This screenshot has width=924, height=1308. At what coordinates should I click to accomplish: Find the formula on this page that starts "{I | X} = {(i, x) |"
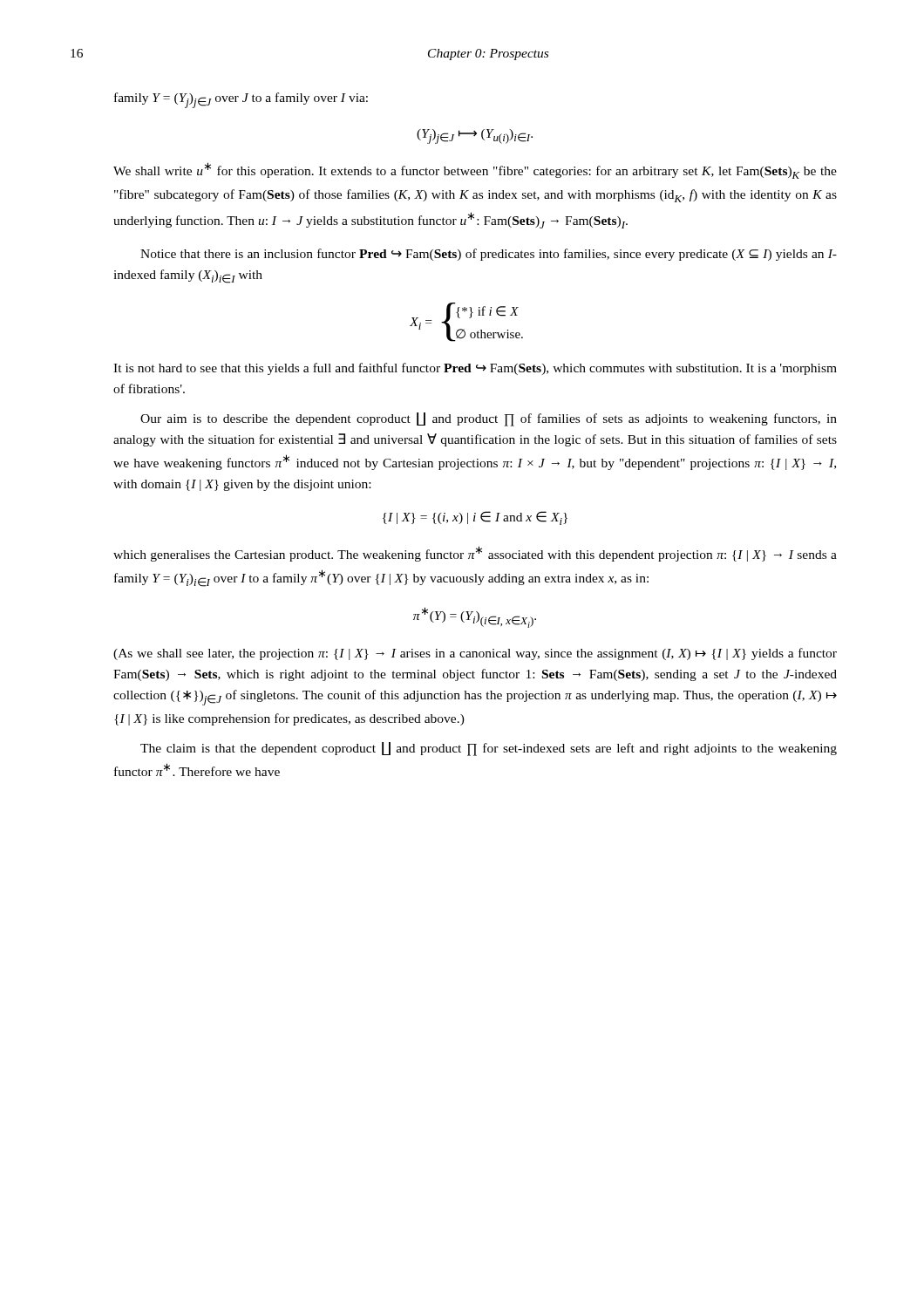click(x=475, y=518)
